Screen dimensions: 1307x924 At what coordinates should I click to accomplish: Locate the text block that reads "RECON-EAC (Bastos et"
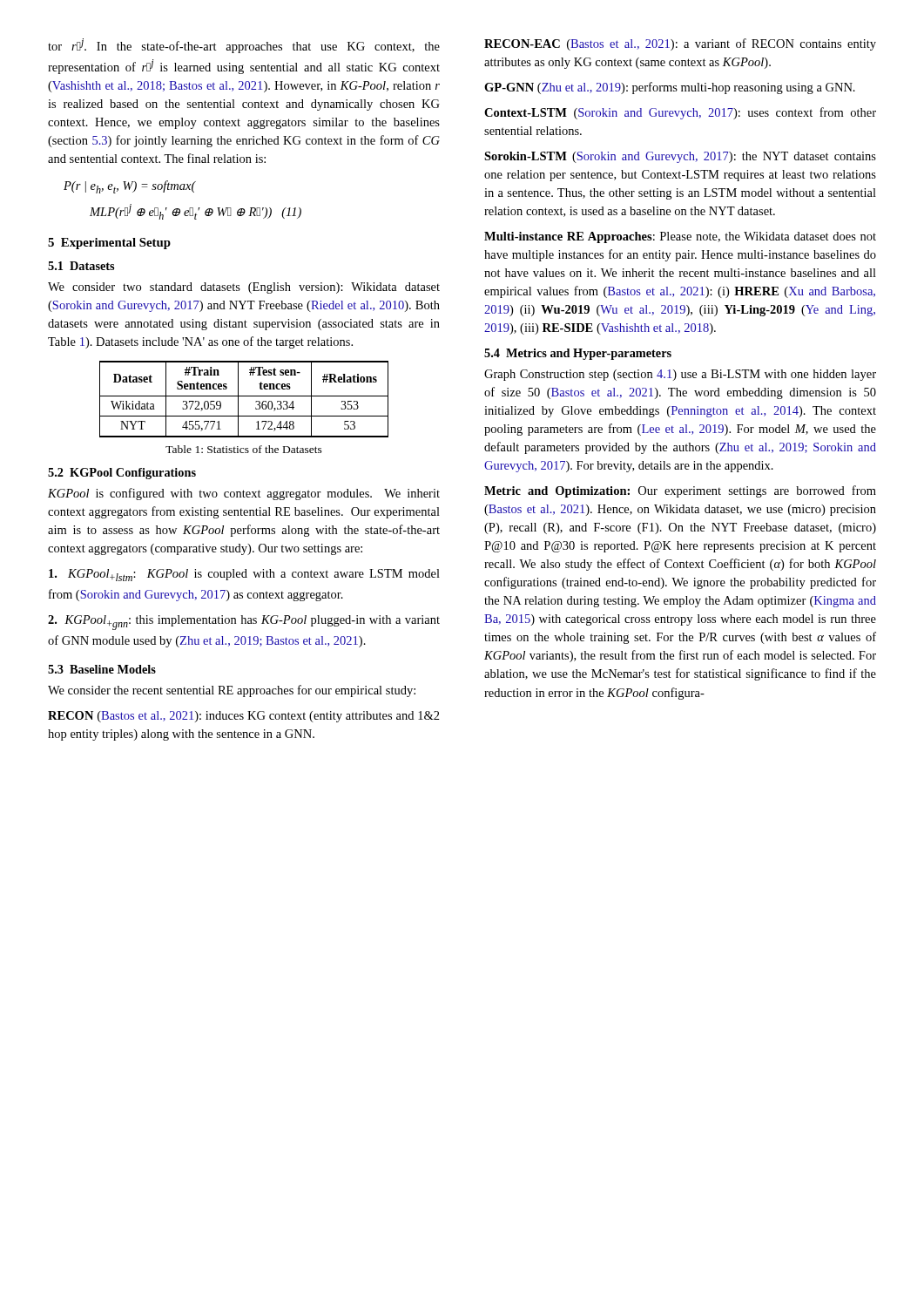pos(680,53)
